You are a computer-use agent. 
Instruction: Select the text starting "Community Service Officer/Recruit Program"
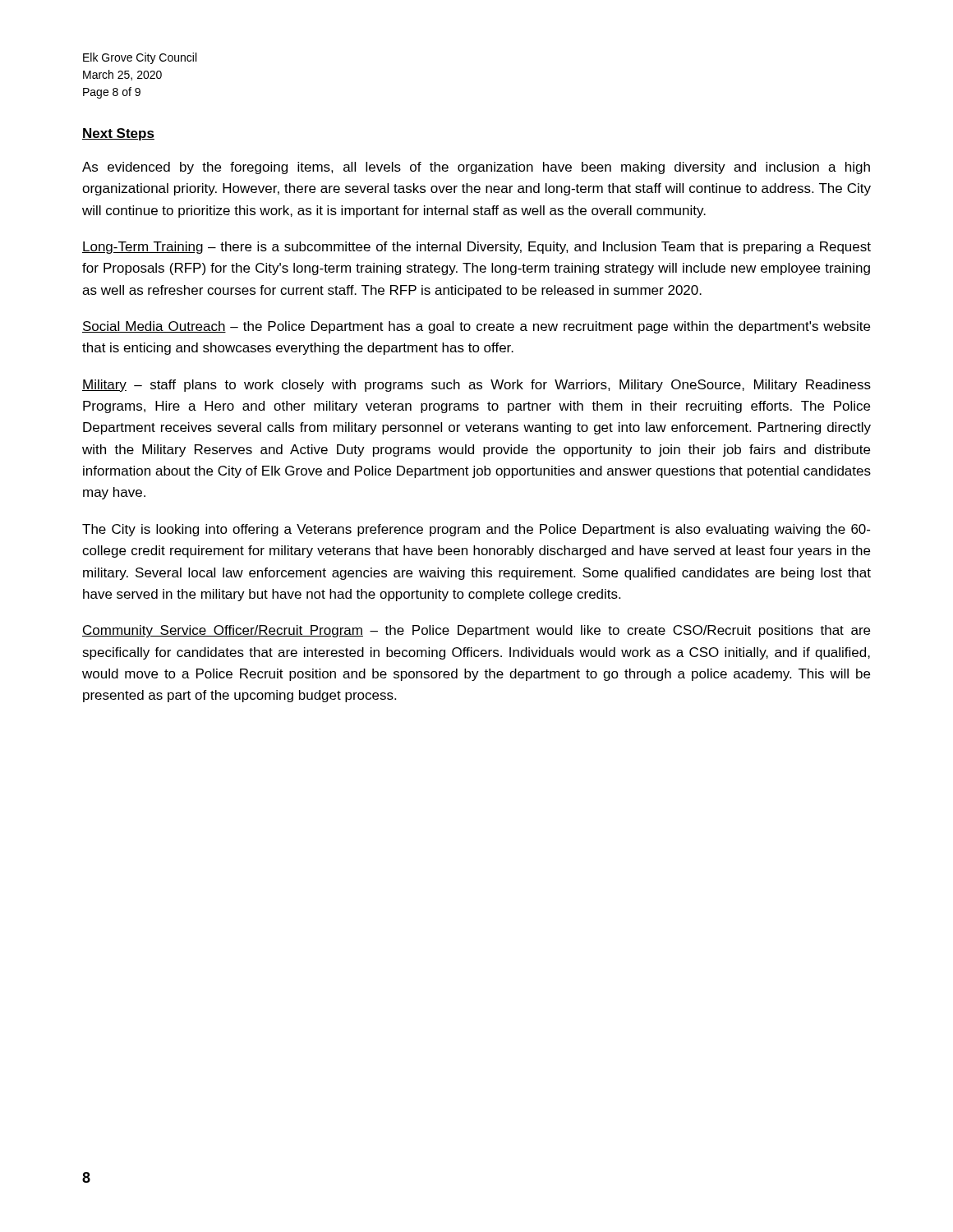click(x=476, y=663)
